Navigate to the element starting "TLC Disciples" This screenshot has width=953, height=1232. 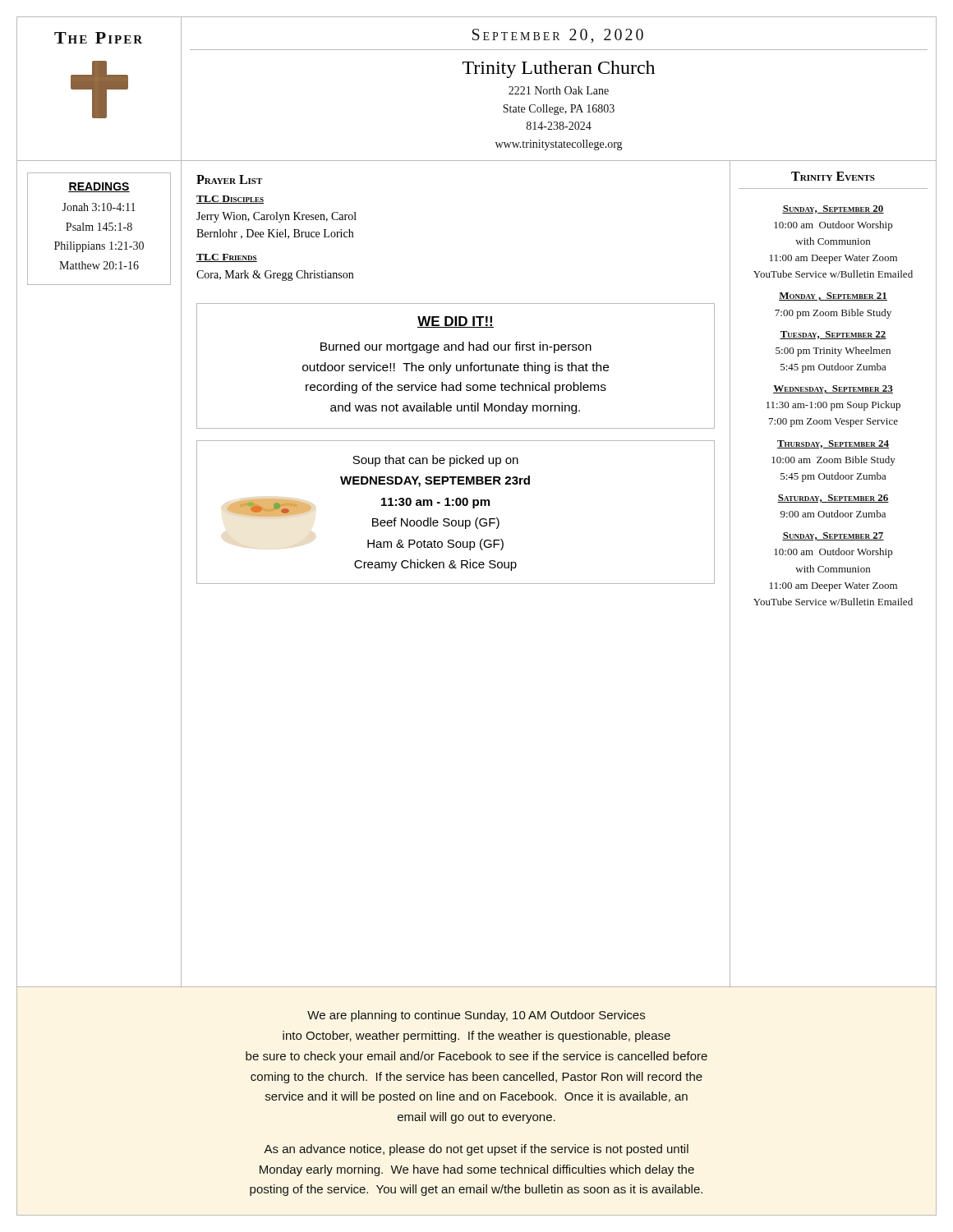point(230,198)
